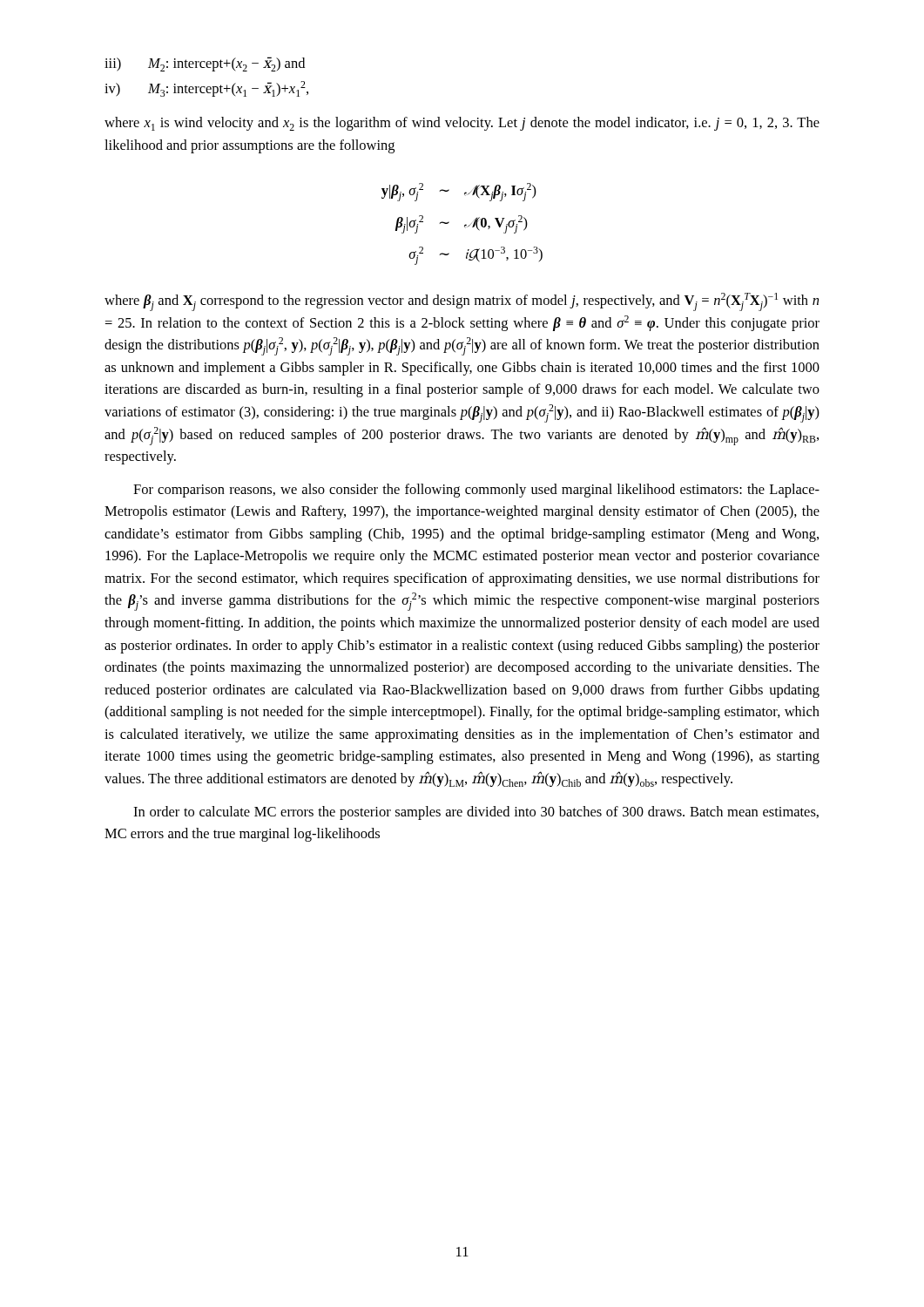Screen dimensions: 1307x924
Task: Click on the passage starting "For comparison reasons, we also consider the"
Action: click(462, 635)
